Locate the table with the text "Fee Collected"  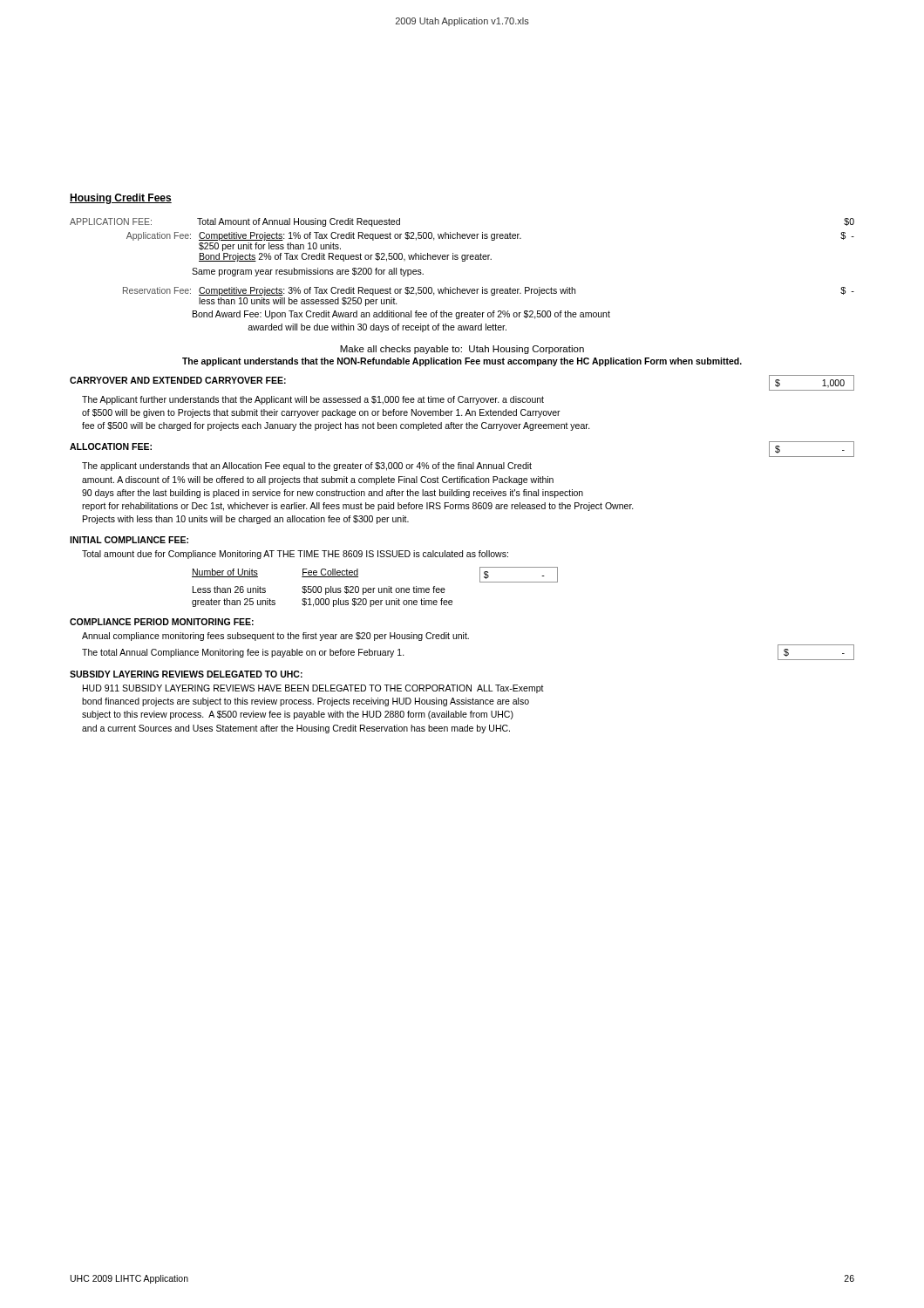pos(462,587)
